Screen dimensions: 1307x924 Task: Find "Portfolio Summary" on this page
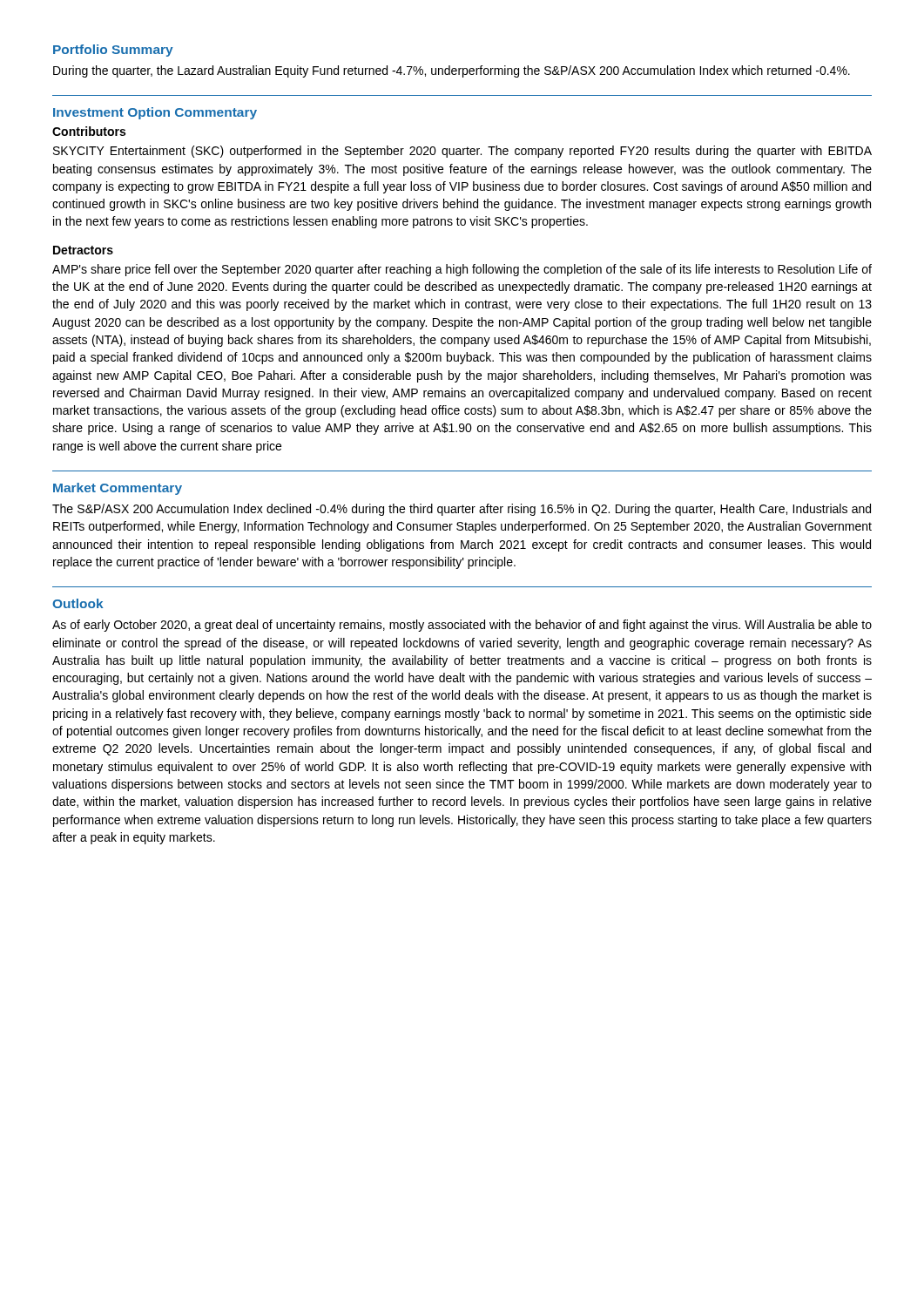click(113, 49)
